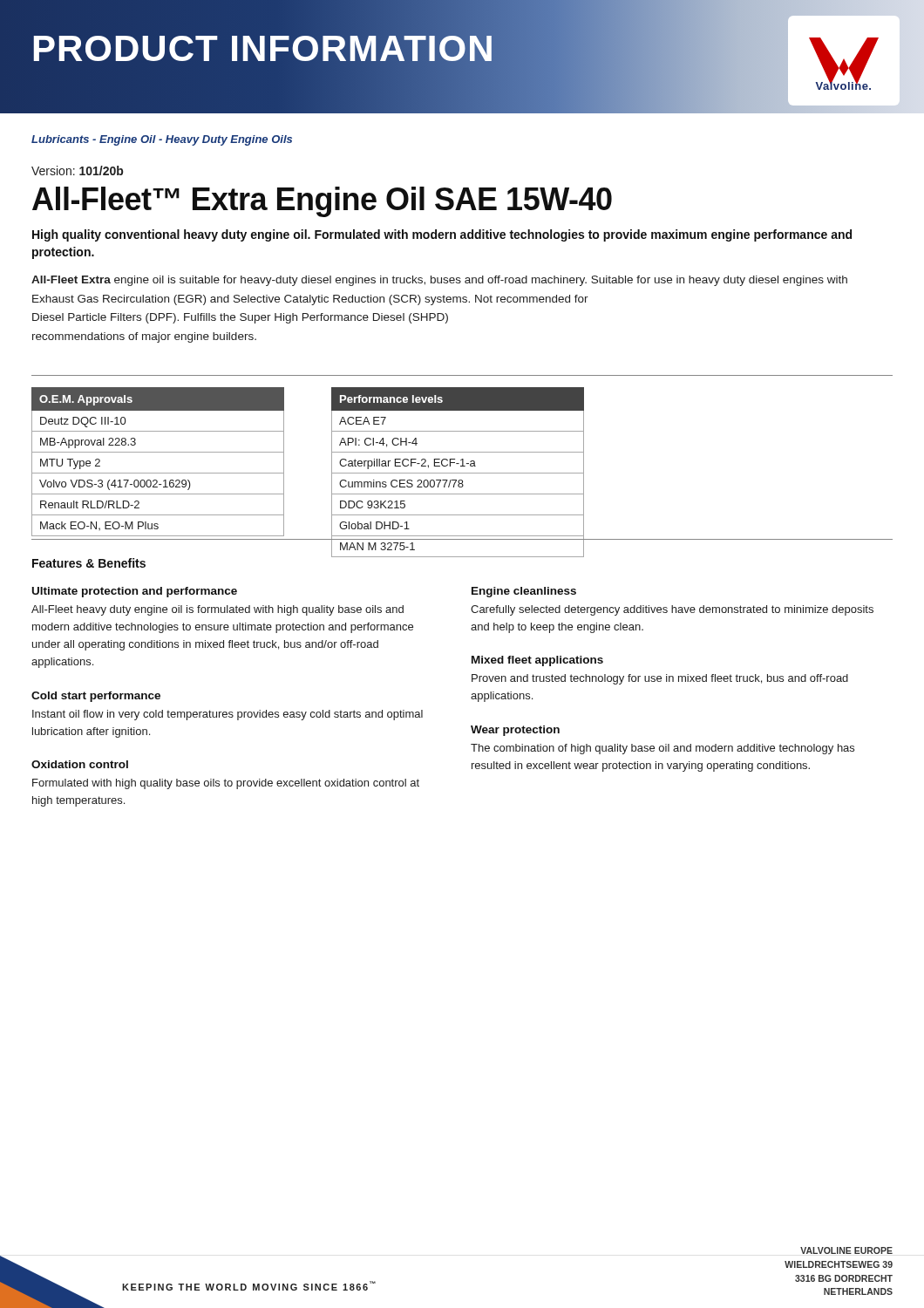924x1308 pixels.
Task: Navigate to the element starting "Mixed fleet applications"
Action: click(x=537, y=661)
